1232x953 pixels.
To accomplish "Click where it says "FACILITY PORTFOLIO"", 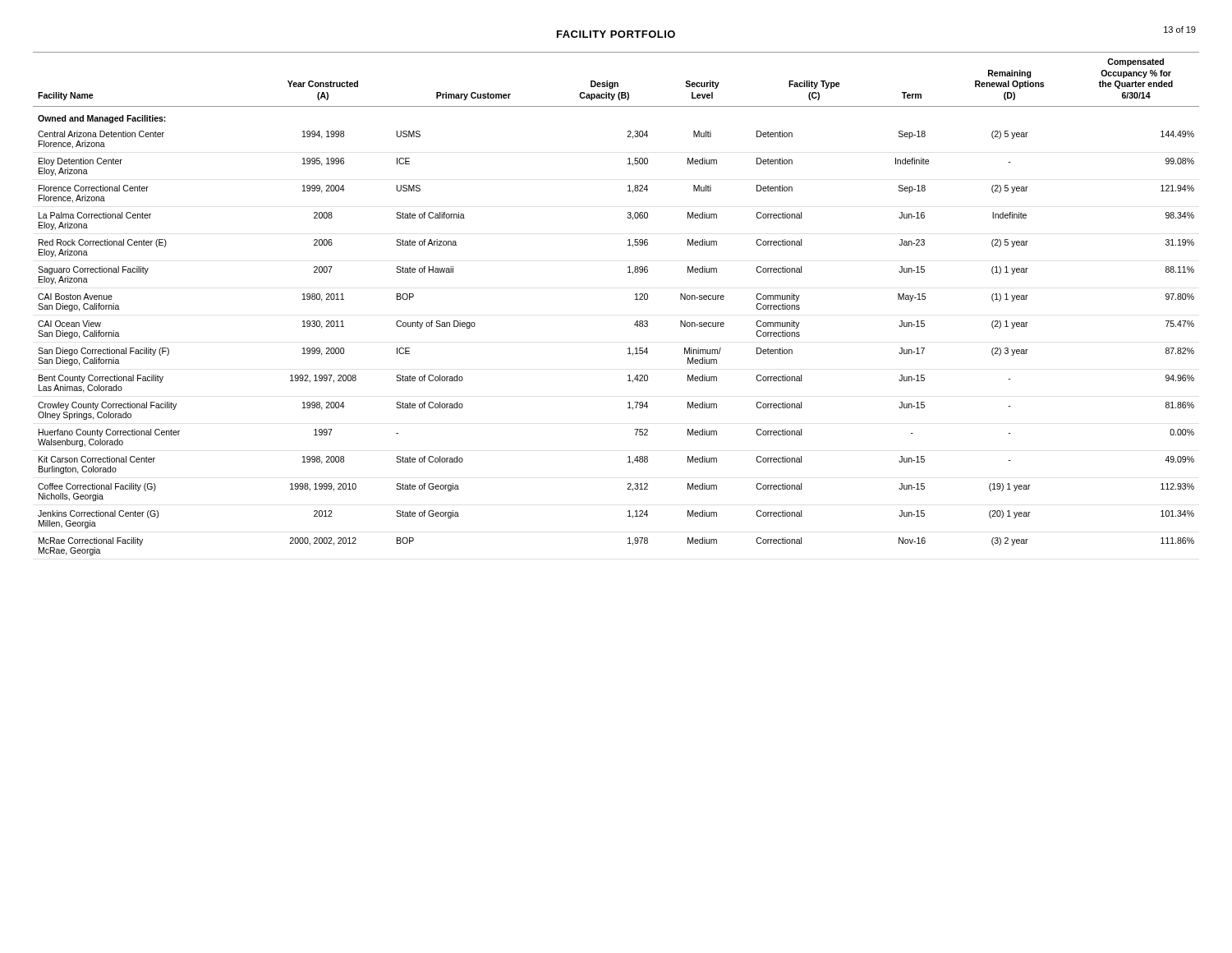I will point(616,34).
